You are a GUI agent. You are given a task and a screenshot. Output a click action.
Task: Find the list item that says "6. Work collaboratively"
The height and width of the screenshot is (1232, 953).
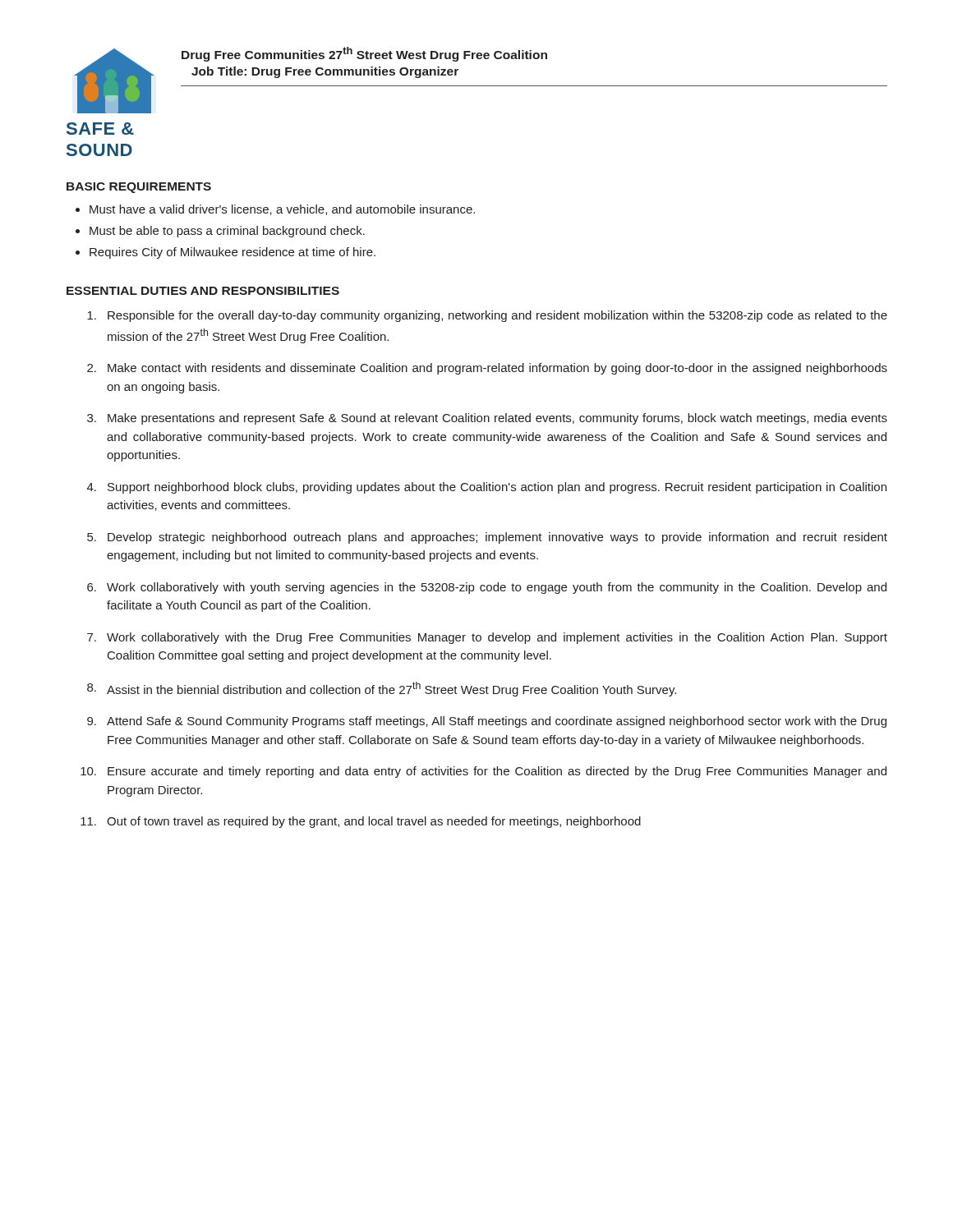tap(476, 597)
